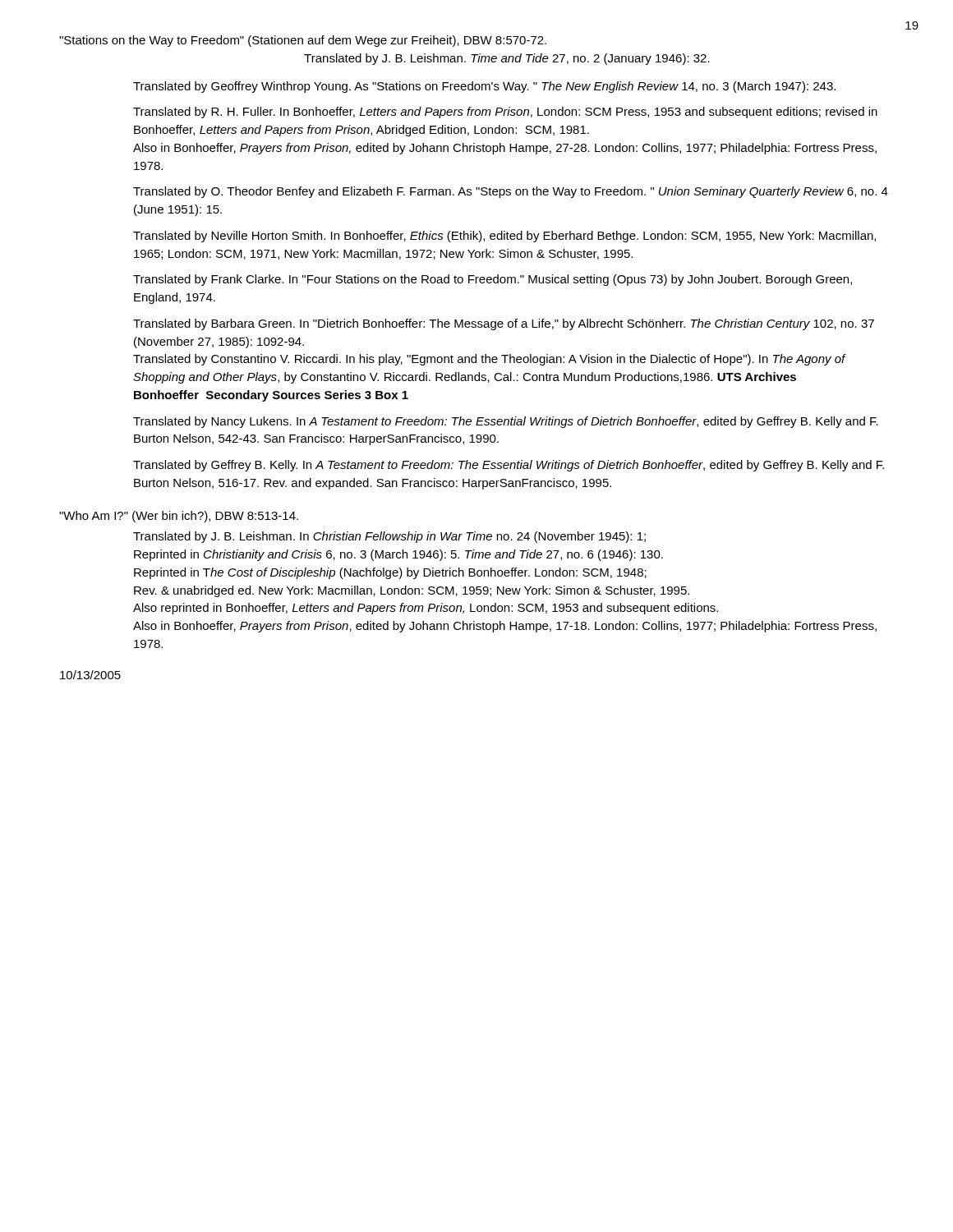Image resolution: width=953 pixels, height=1232 pixels.
Task: Navigate to the block starting "Translated by Neville Horton Smith. In"
Action: (x=511, y=244)
